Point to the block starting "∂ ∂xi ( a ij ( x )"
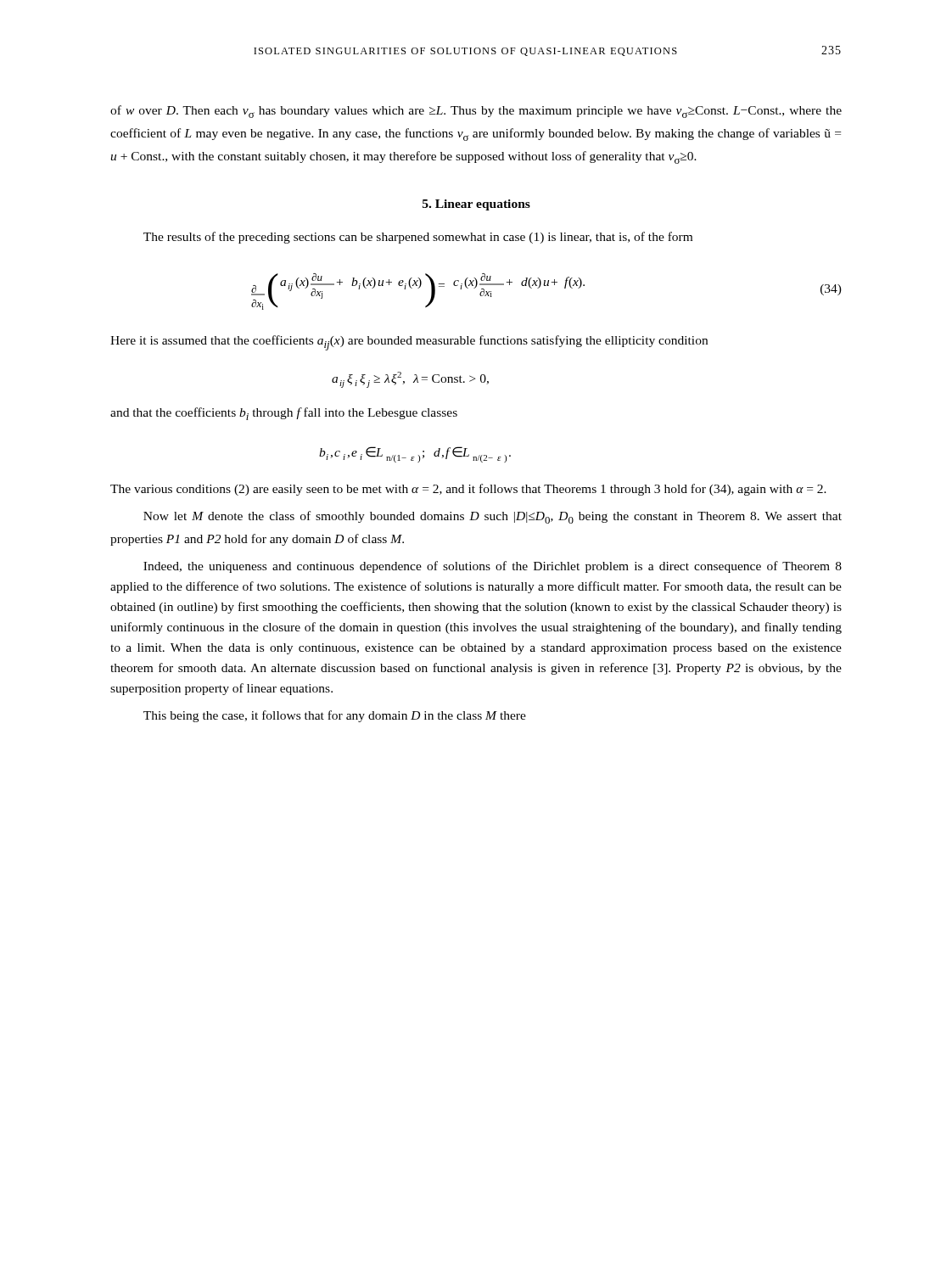This screenshot has height=1273, width=952. tap(546, 289)
